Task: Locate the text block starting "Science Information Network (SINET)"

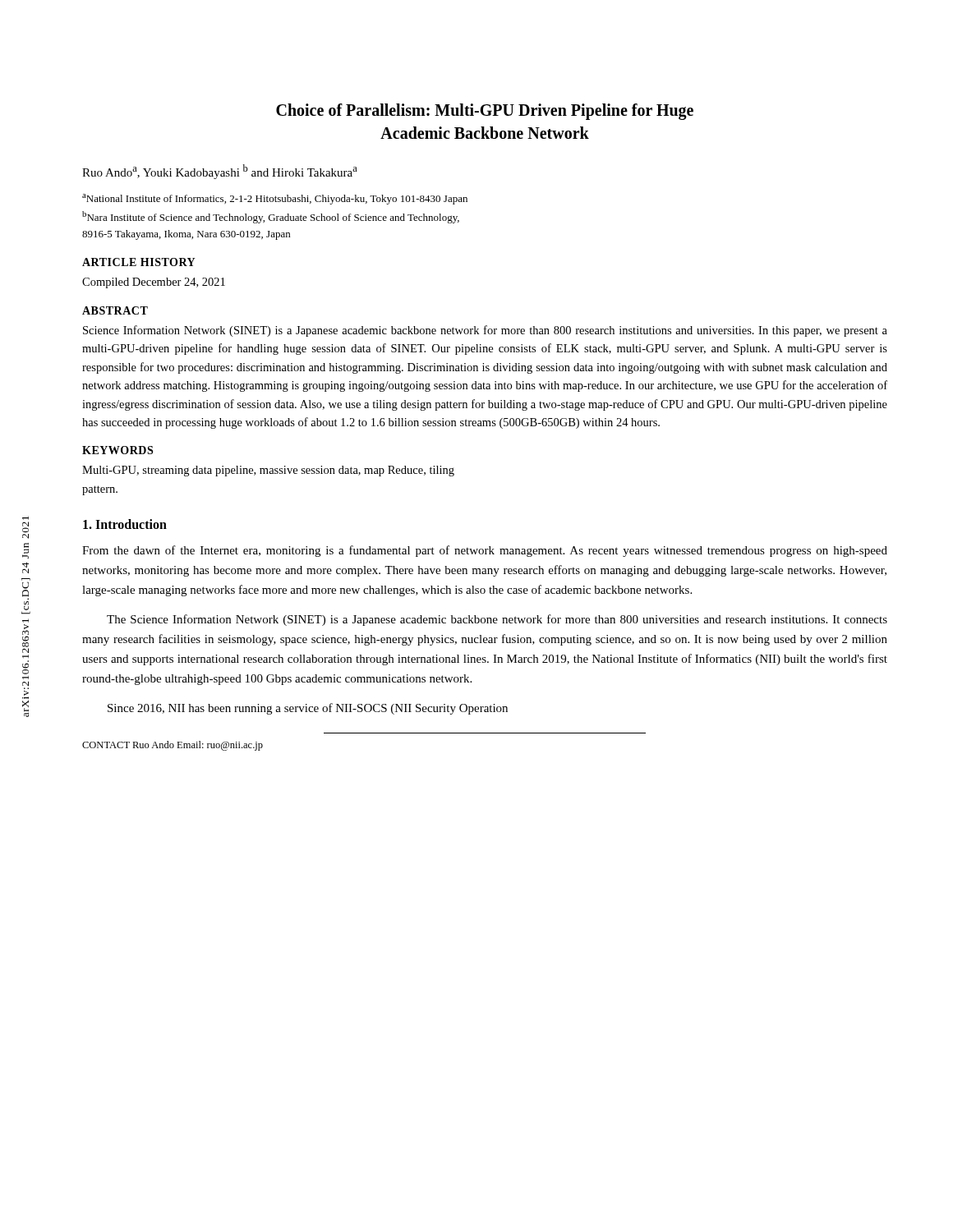Action: (x=485, y=376)
